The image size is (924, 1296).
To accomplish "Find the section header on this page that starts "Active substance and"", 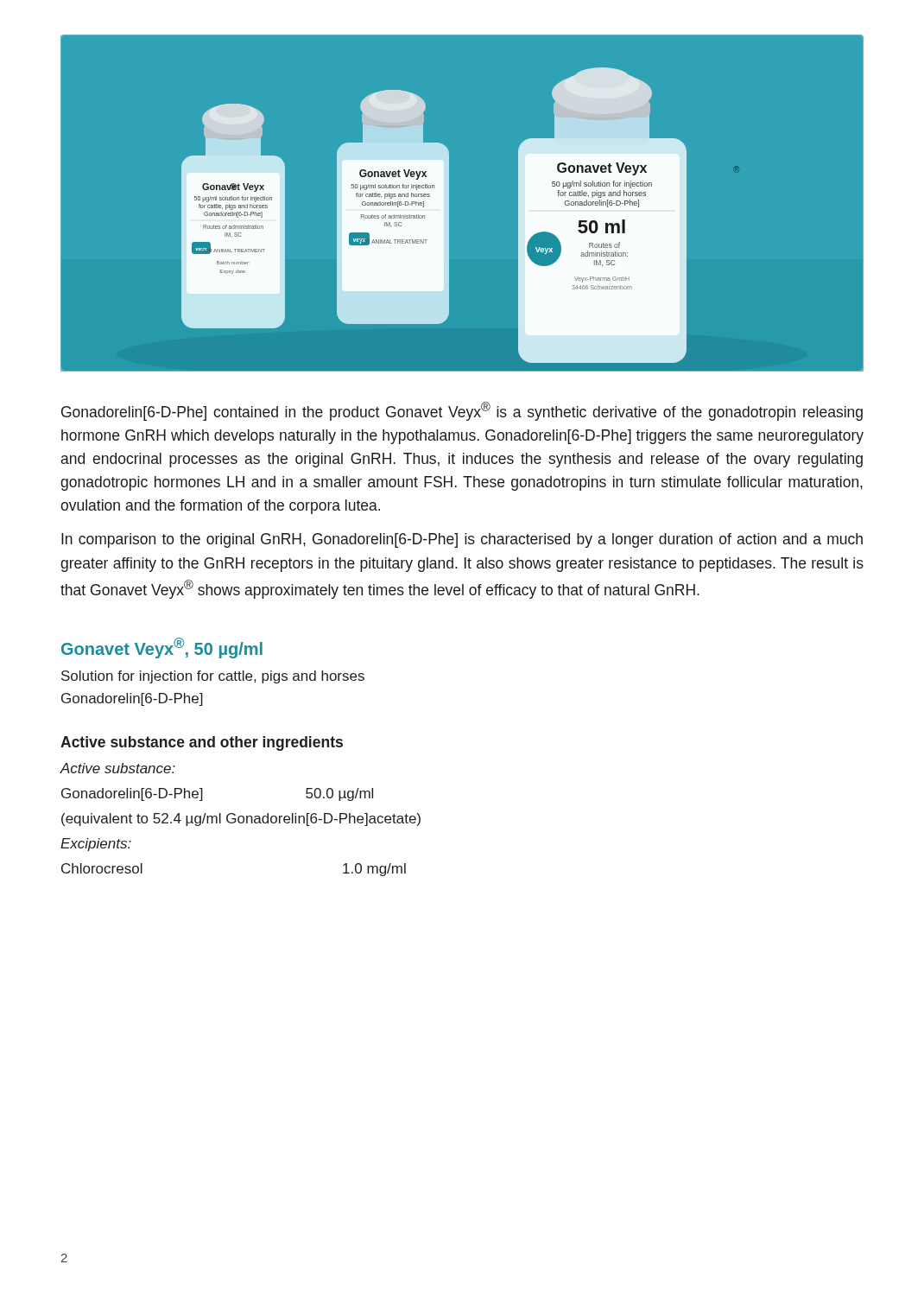I will (x=202, y=742).
